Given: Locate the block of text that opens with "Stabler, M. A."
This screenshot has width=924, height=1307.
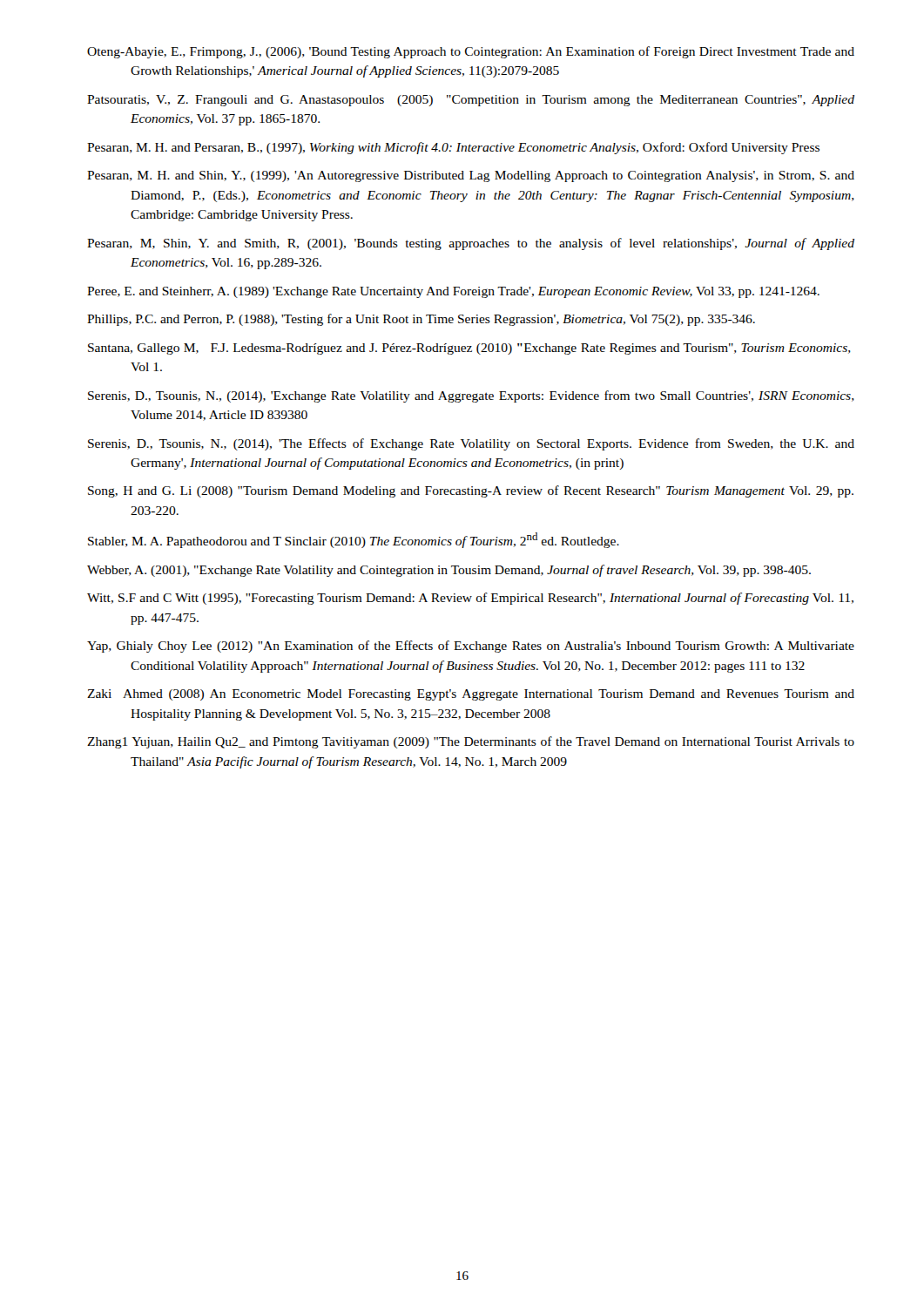Looking at the screenshot, I should tap(353, 539).
